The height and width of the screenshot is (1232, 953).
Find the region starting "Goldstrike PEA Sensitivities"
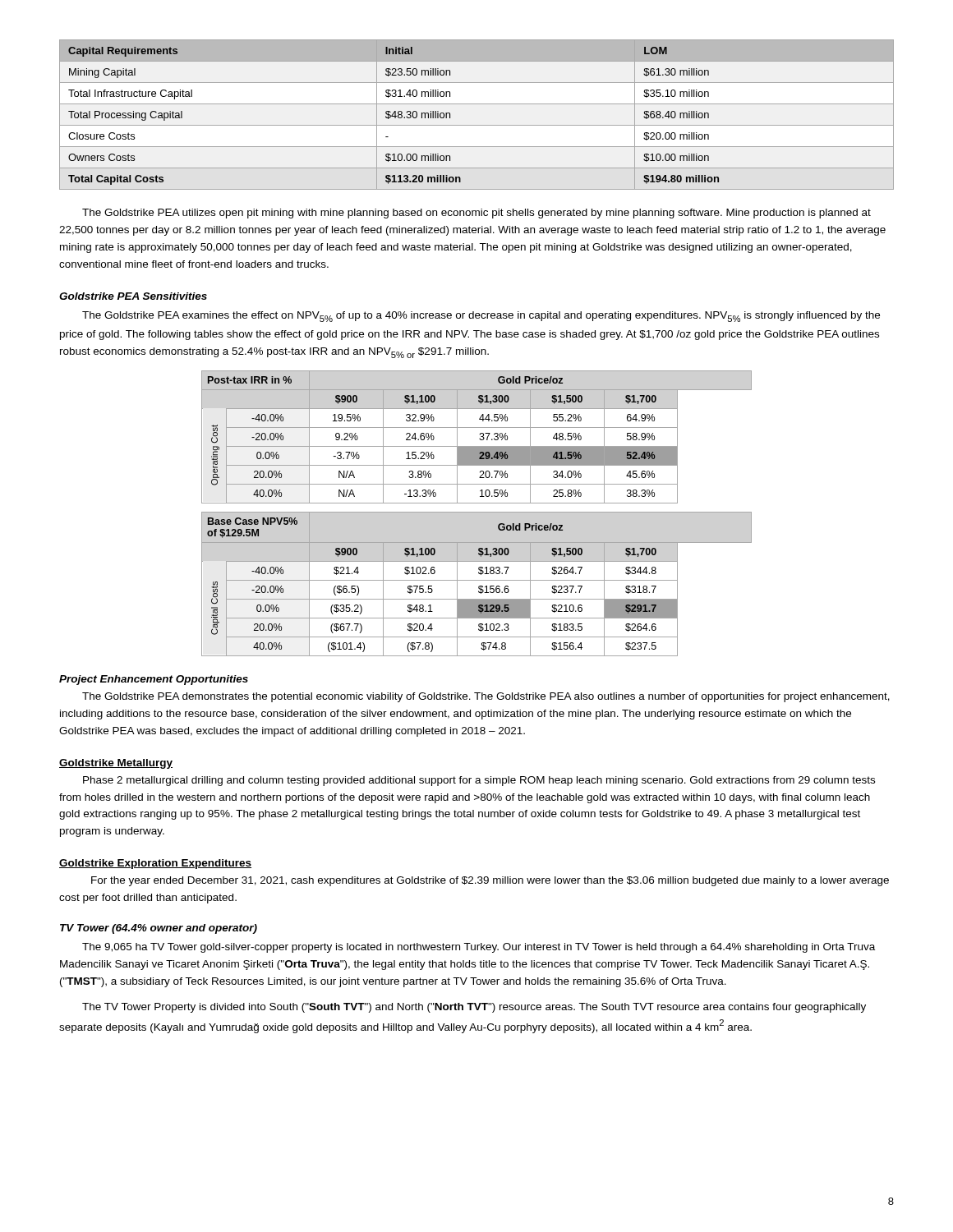pyautogui.click(x=133, y=296)
